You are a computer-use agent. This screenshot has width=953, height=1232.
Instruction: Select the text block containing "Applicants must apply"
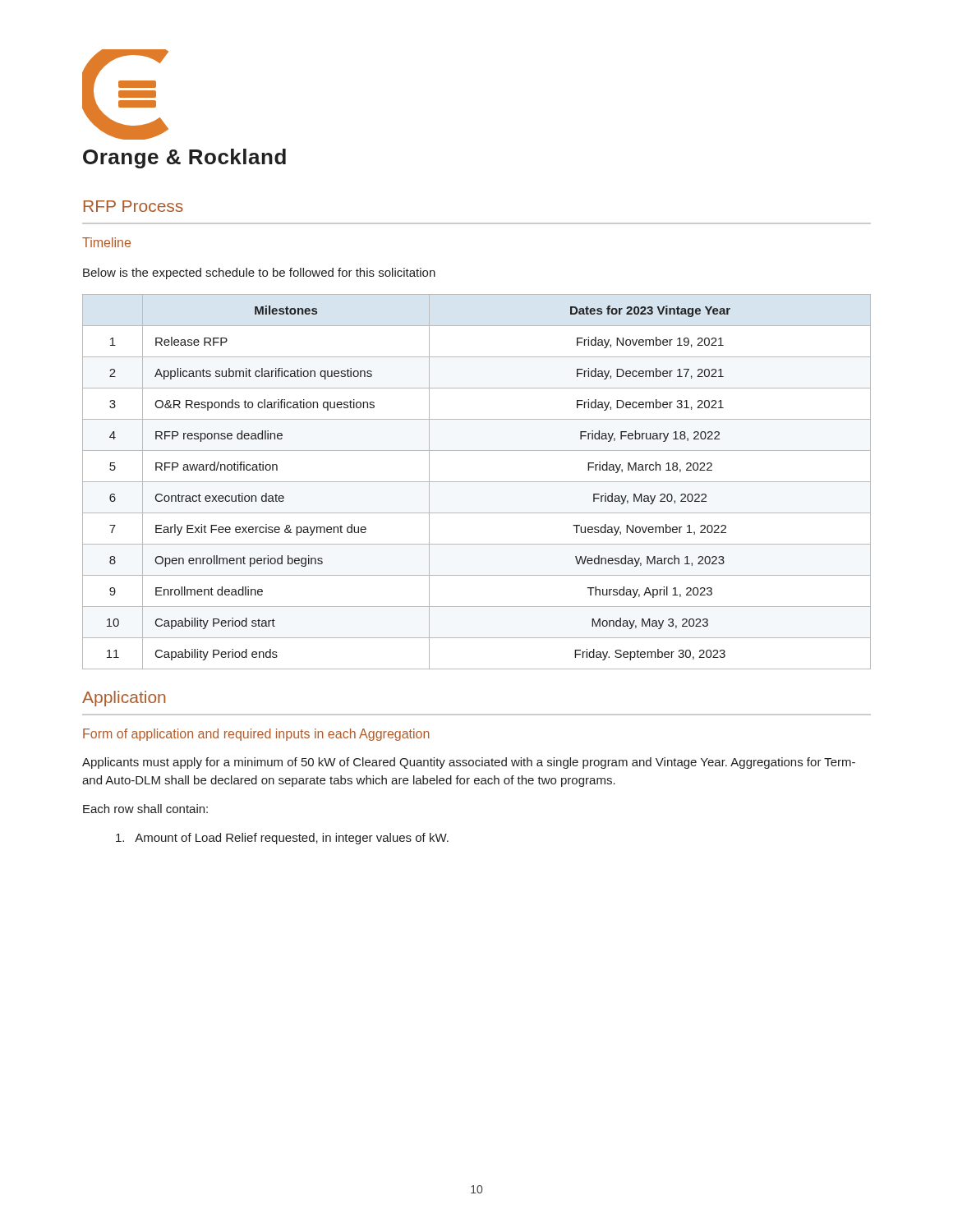coord(469,771)
